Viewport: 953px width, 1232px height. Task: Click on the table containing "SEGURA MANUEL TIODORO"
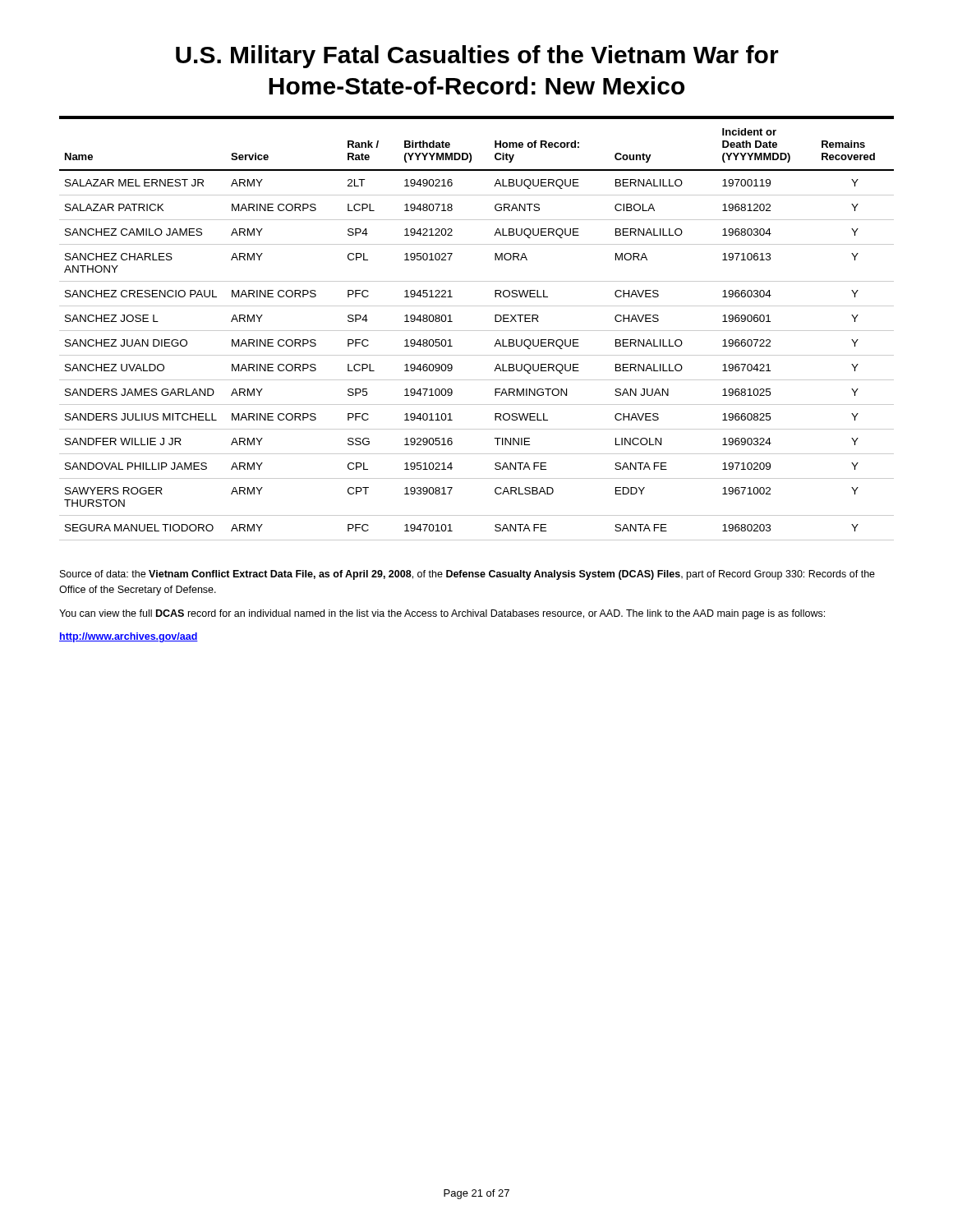476,329
